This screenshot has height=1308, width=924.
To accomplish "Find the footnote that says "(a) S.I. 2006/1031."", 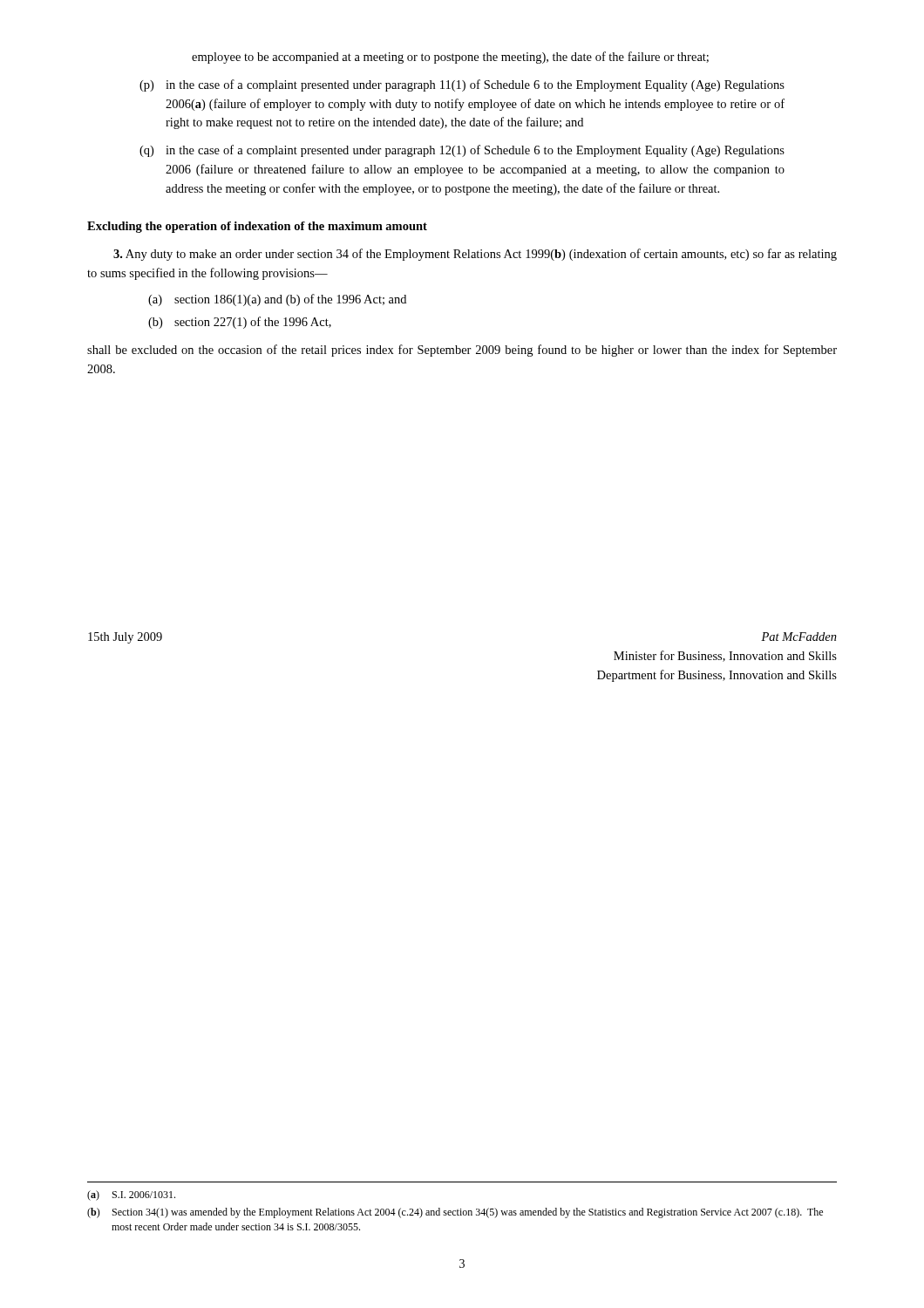I will point(131,1196).
